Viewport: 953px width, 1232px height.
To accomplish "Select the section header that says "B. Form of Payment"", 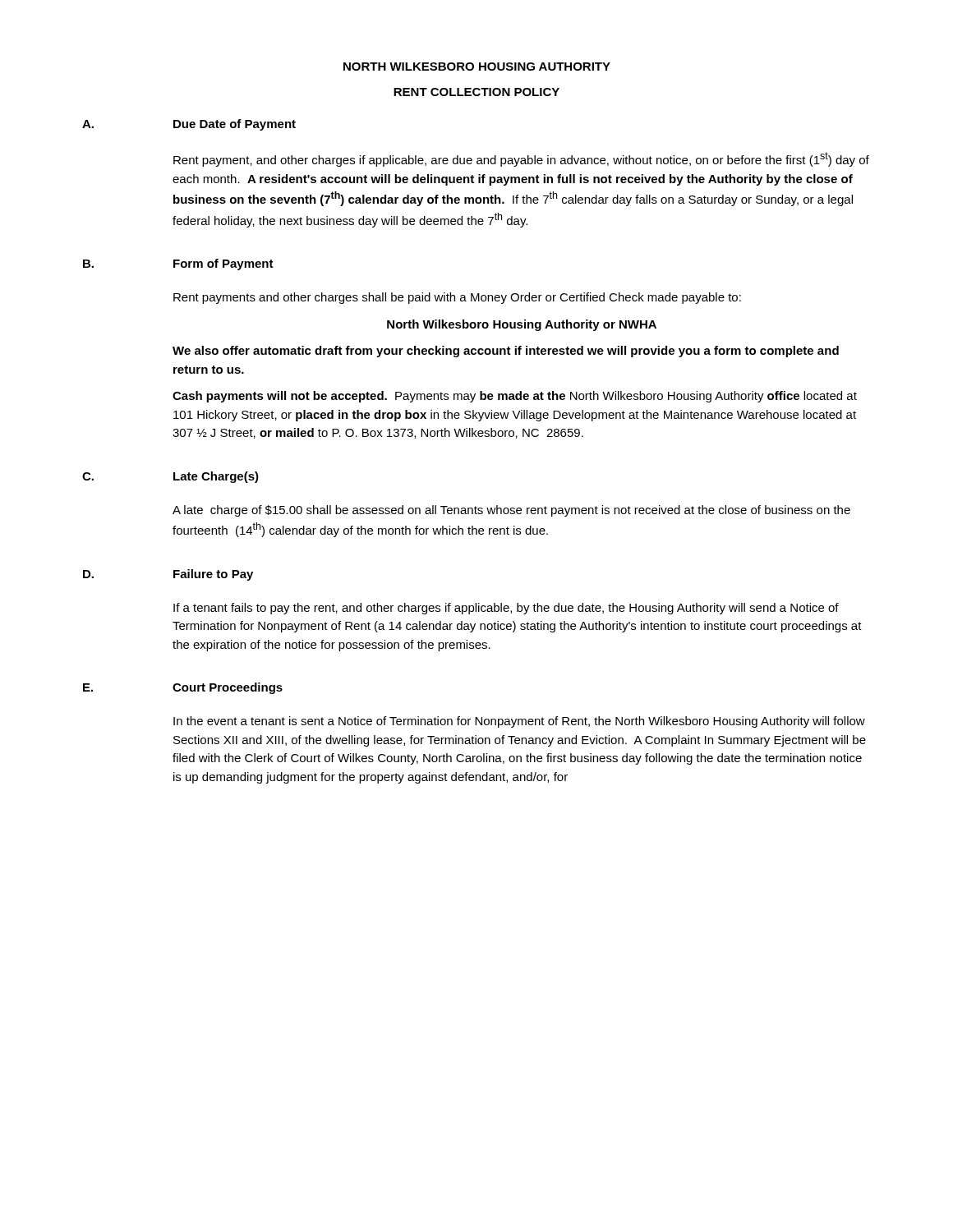I will pos(178,264).
